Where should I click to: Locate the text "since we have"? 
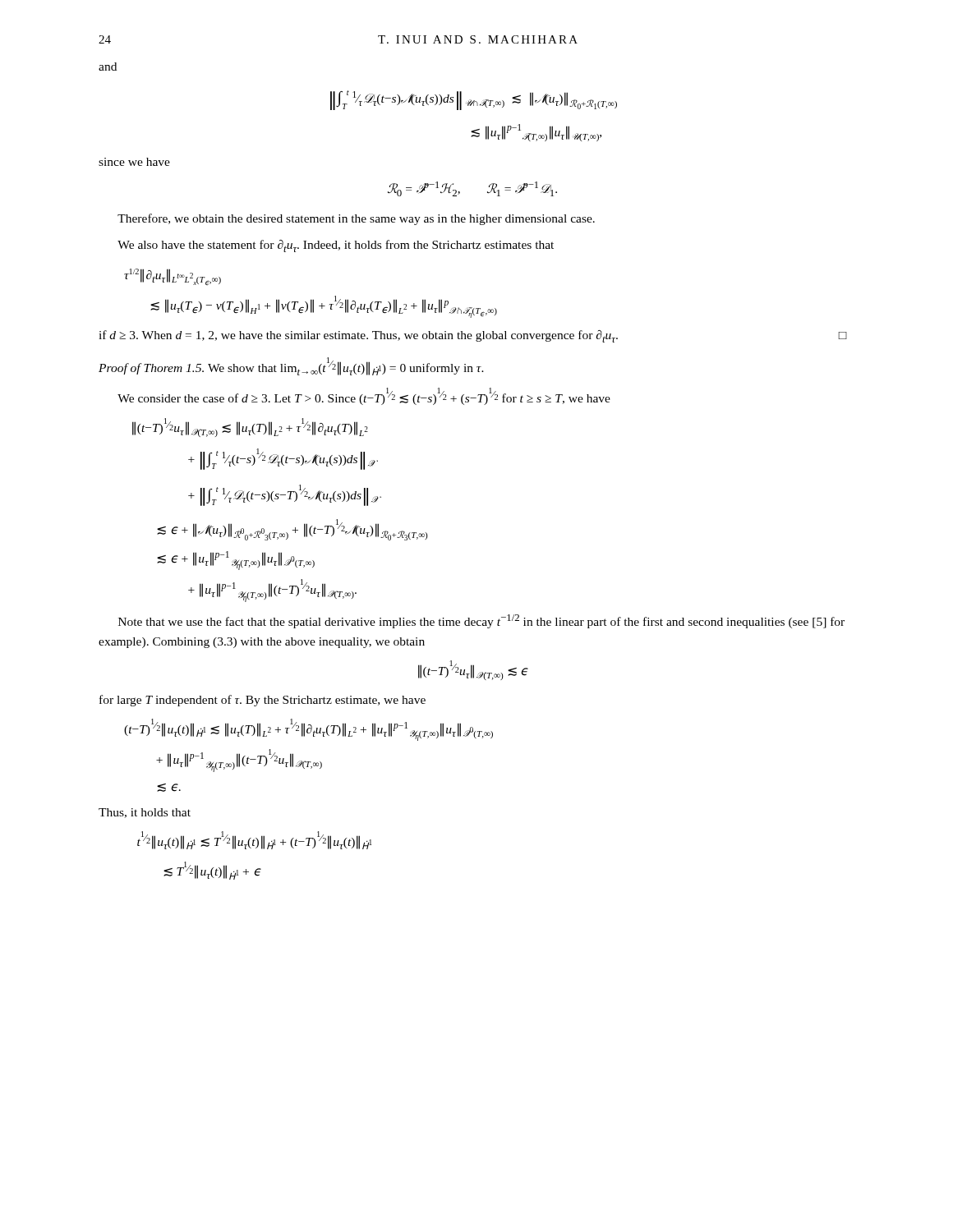pos(134,162)
